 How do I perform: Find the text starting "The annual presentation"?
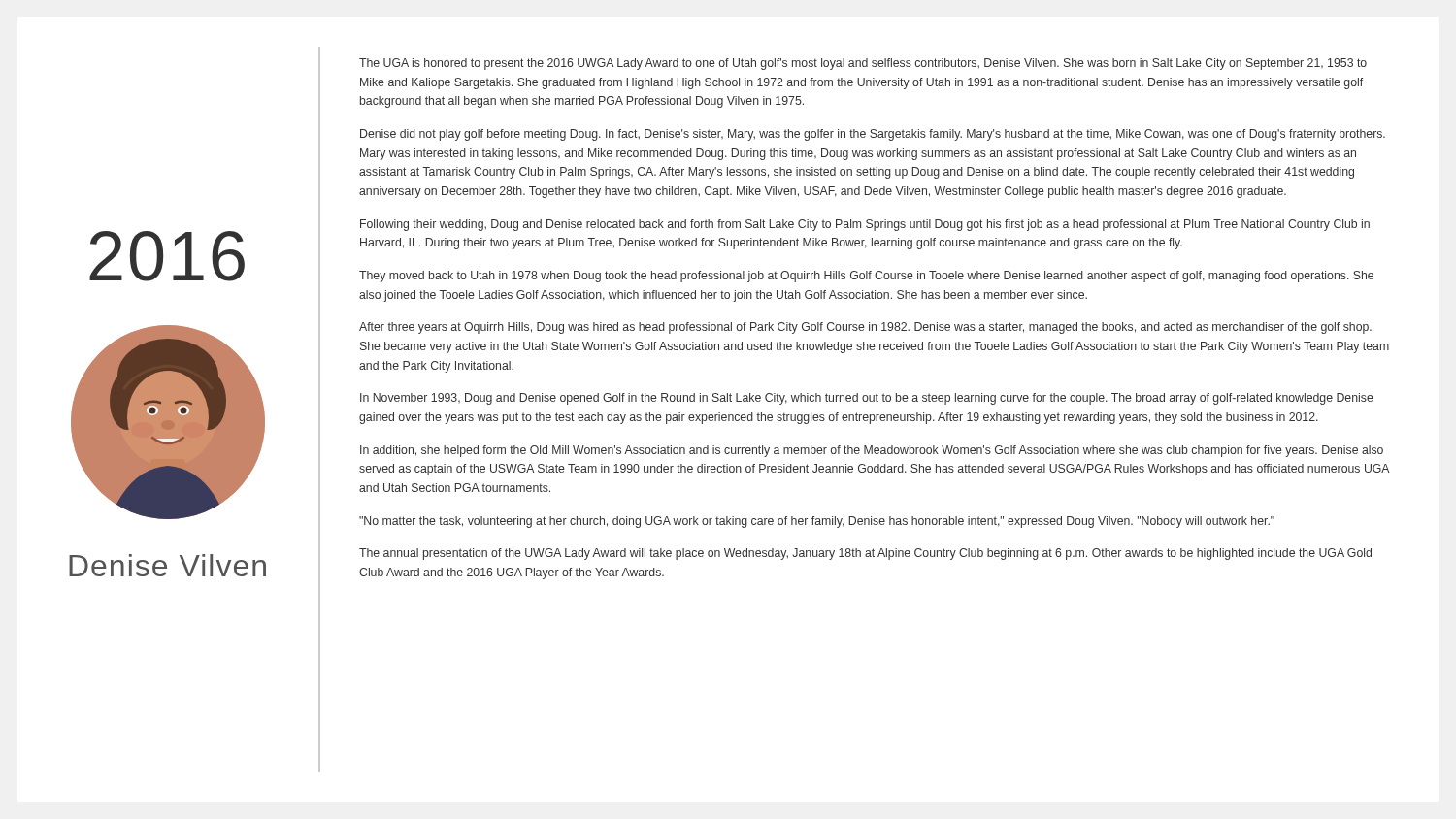click(866, 563)
